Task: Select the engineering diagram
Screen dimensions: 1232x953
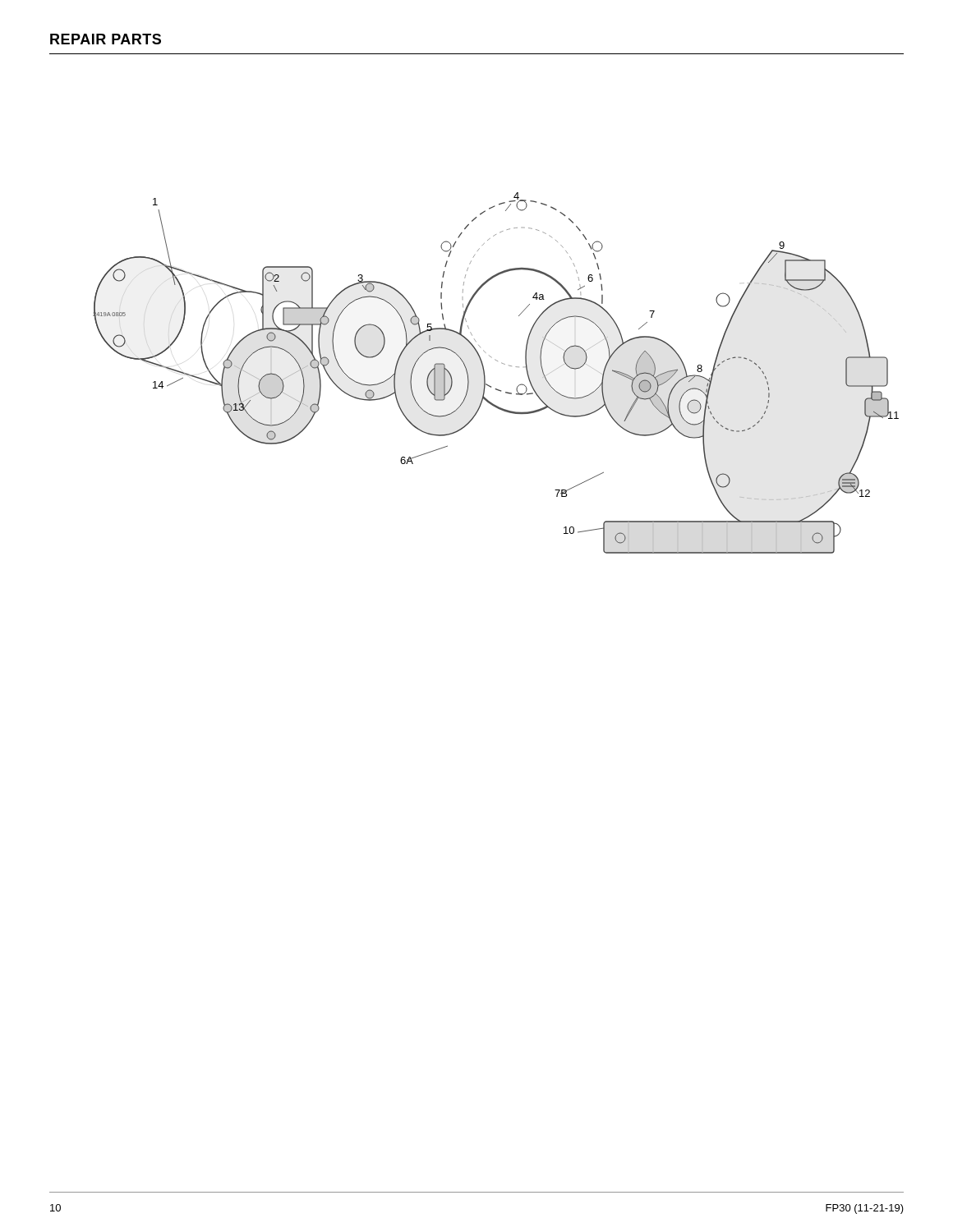Action: (x=476, y=382)
